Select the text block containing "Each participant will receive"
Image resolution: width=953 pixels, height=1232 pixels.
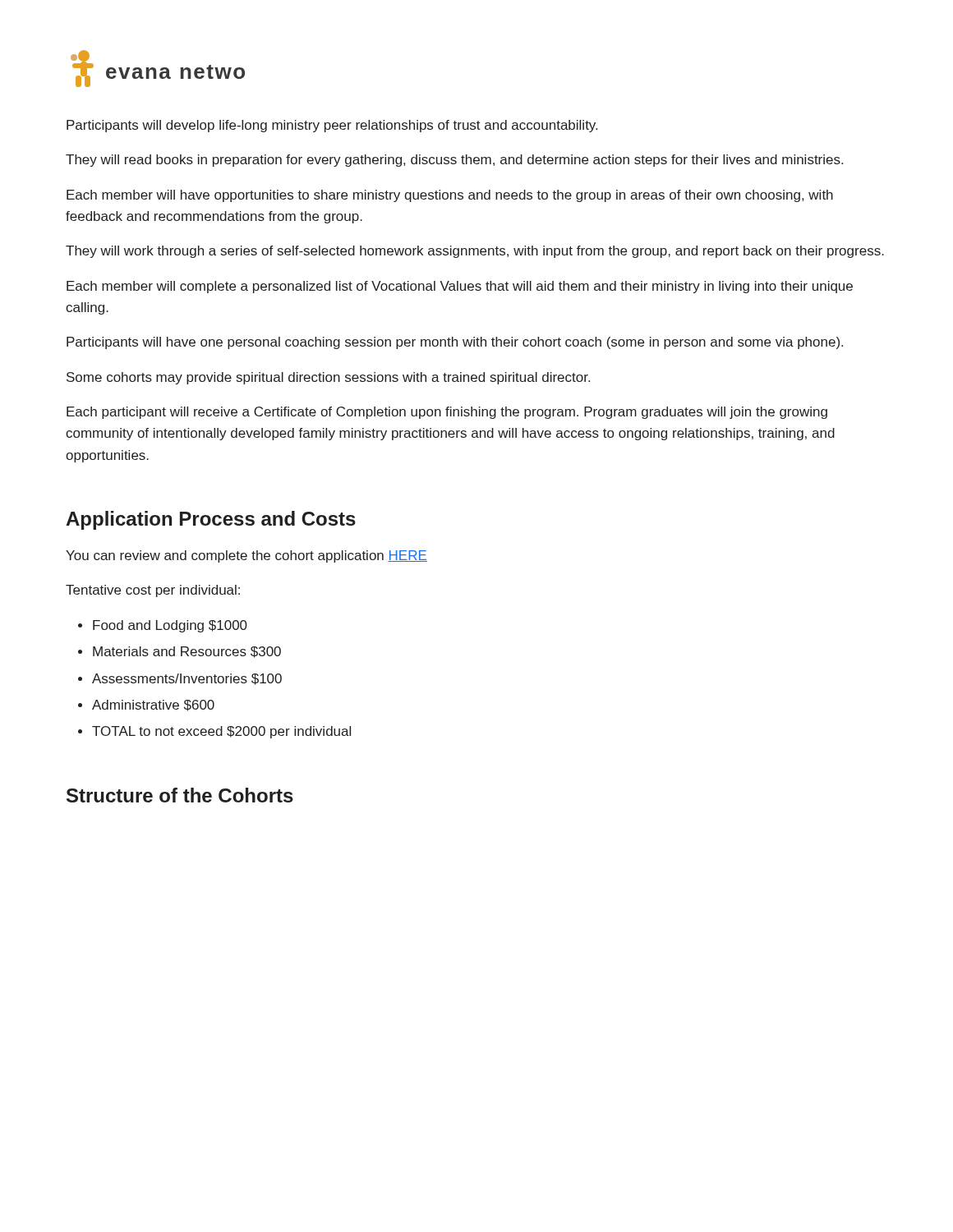pos(476,434)
